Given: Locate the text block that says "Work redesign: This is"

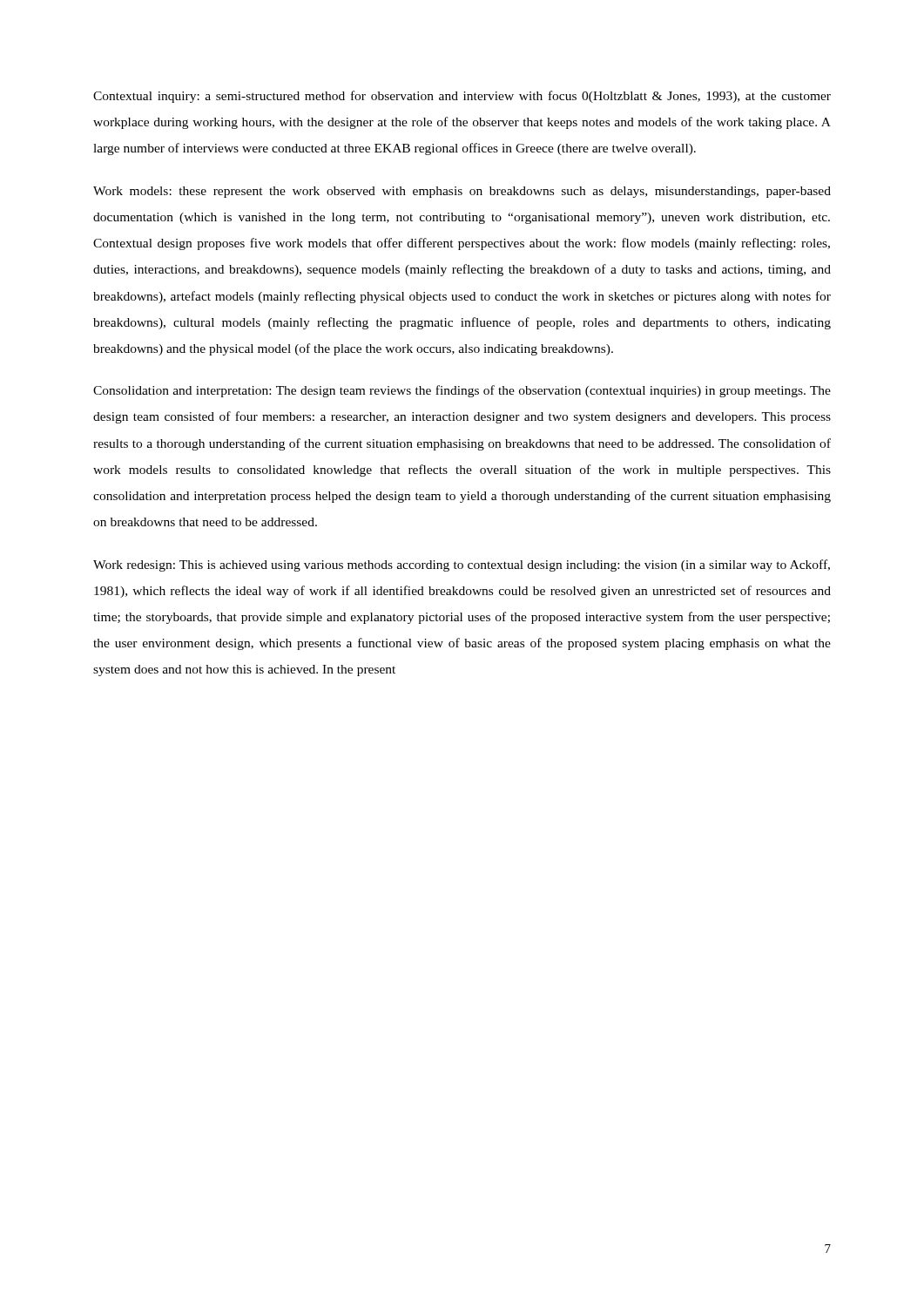Looking at the screenshot, I should (x=462, y=616).
